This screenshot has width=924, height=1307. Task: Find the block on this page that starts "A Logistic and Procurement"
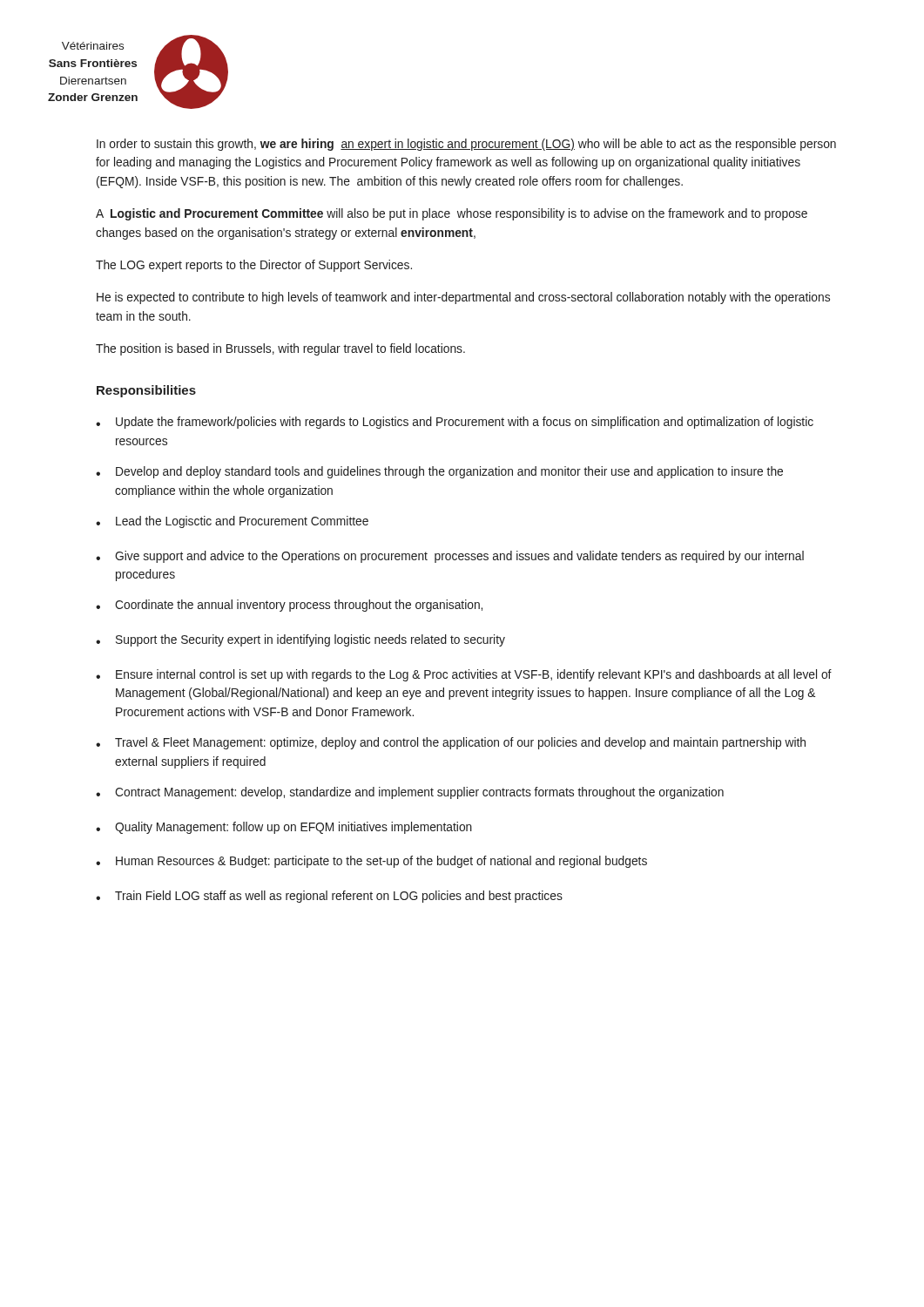coord(452,223)
